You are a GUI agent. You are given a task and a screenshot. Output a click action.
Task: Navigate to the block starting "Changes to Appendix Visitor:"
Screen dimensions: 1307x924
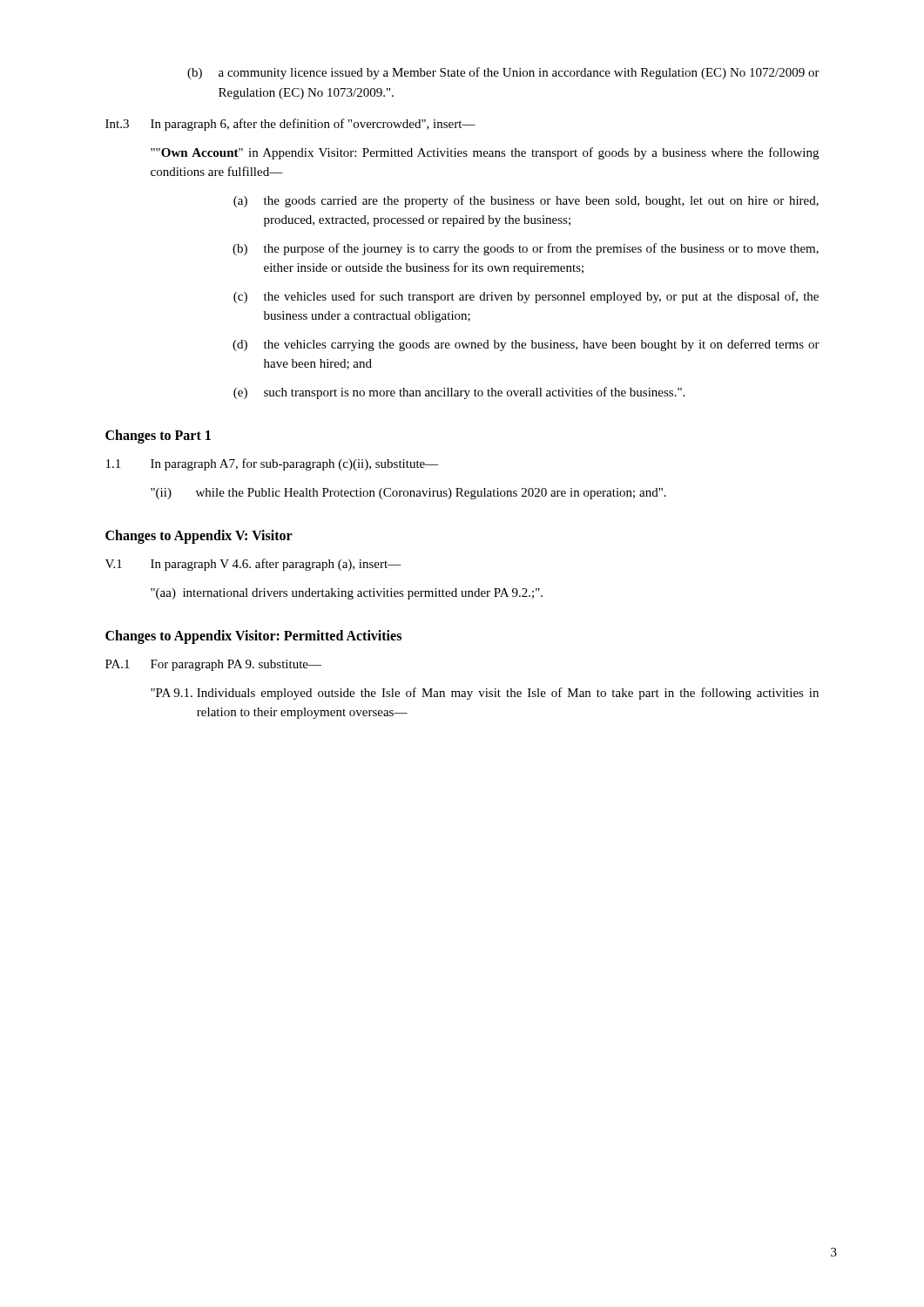click(253, 636)
